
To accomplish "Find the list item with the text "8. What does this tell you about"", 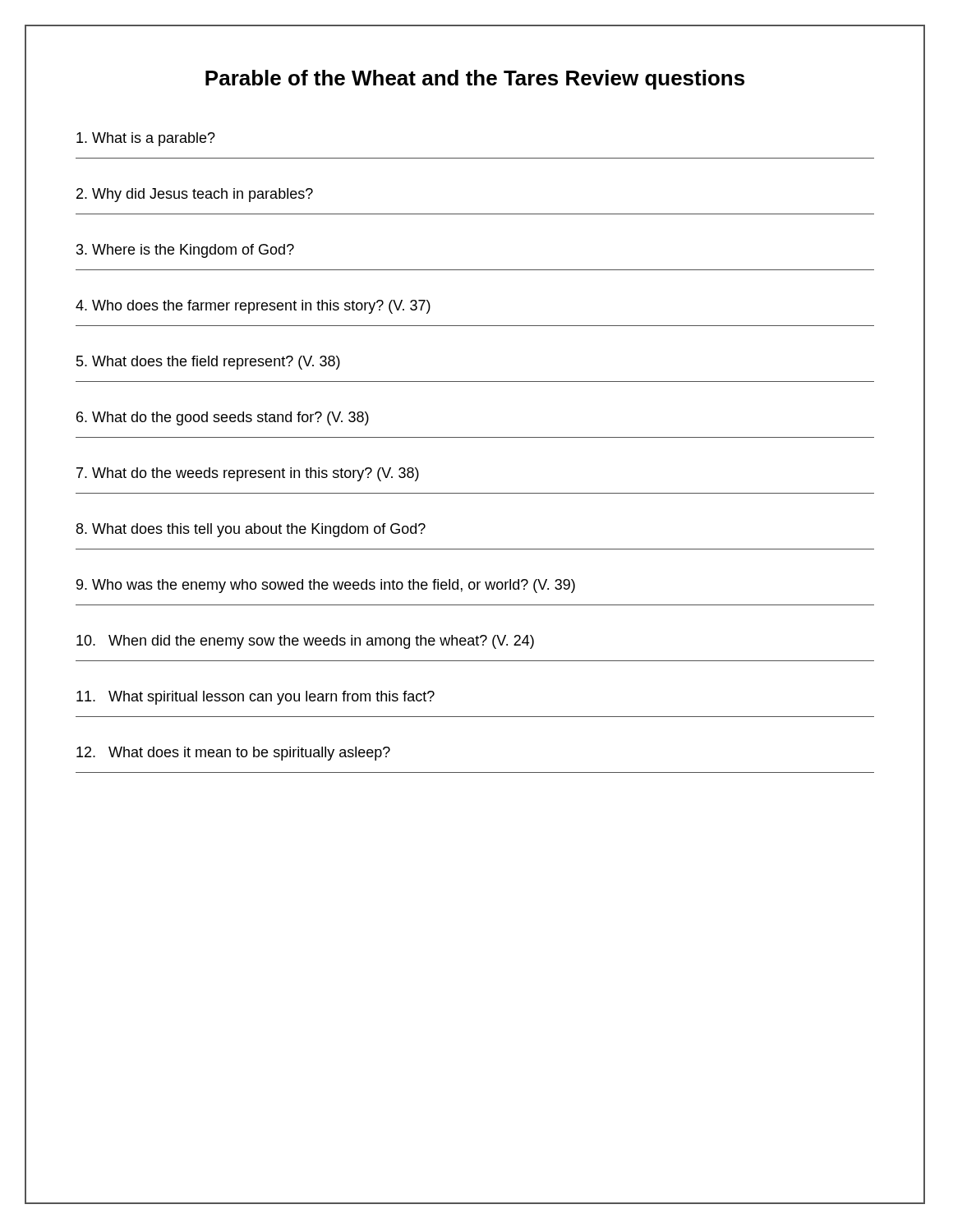I will 251,530.
